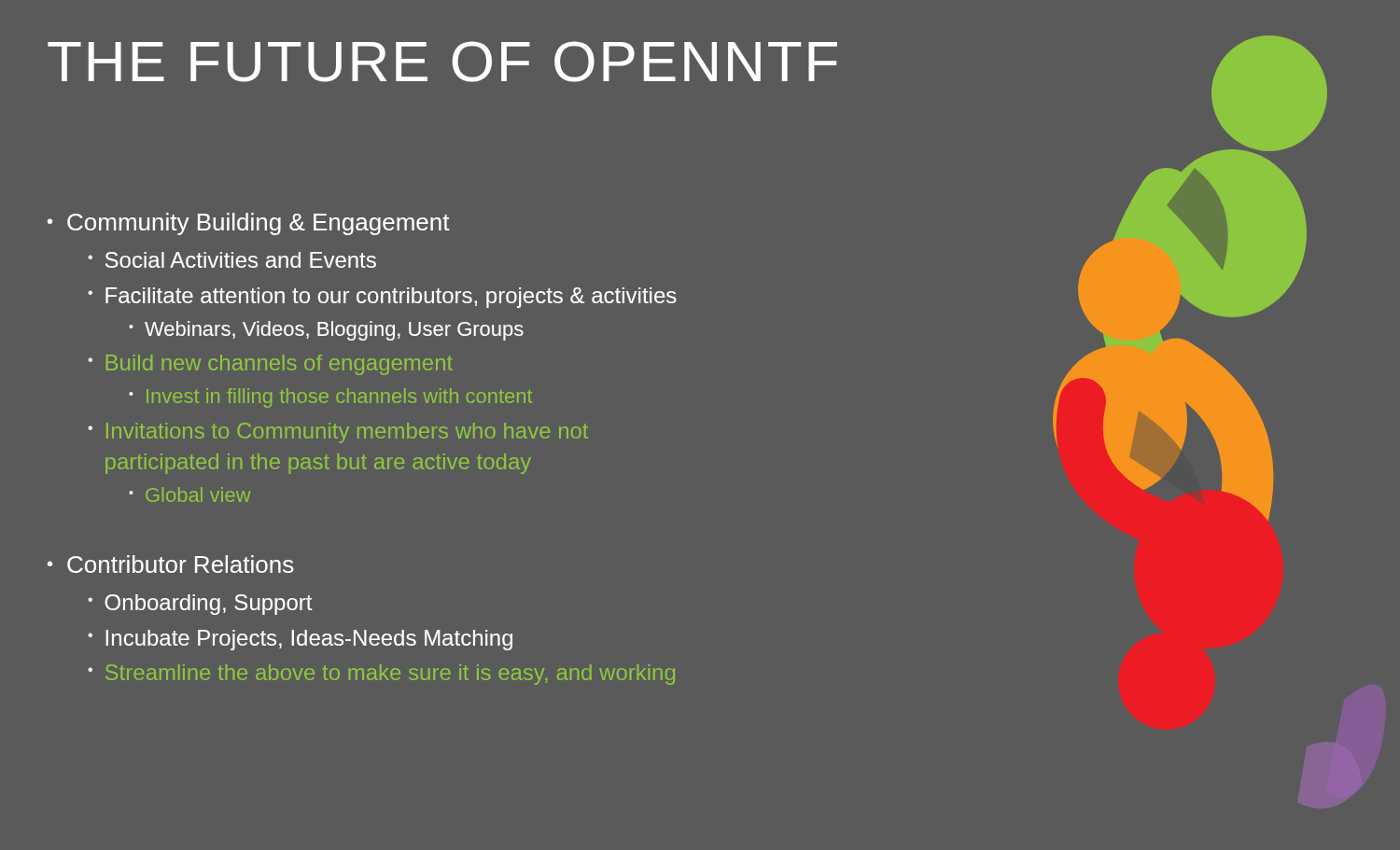Find the illustration

point(1139,425)
